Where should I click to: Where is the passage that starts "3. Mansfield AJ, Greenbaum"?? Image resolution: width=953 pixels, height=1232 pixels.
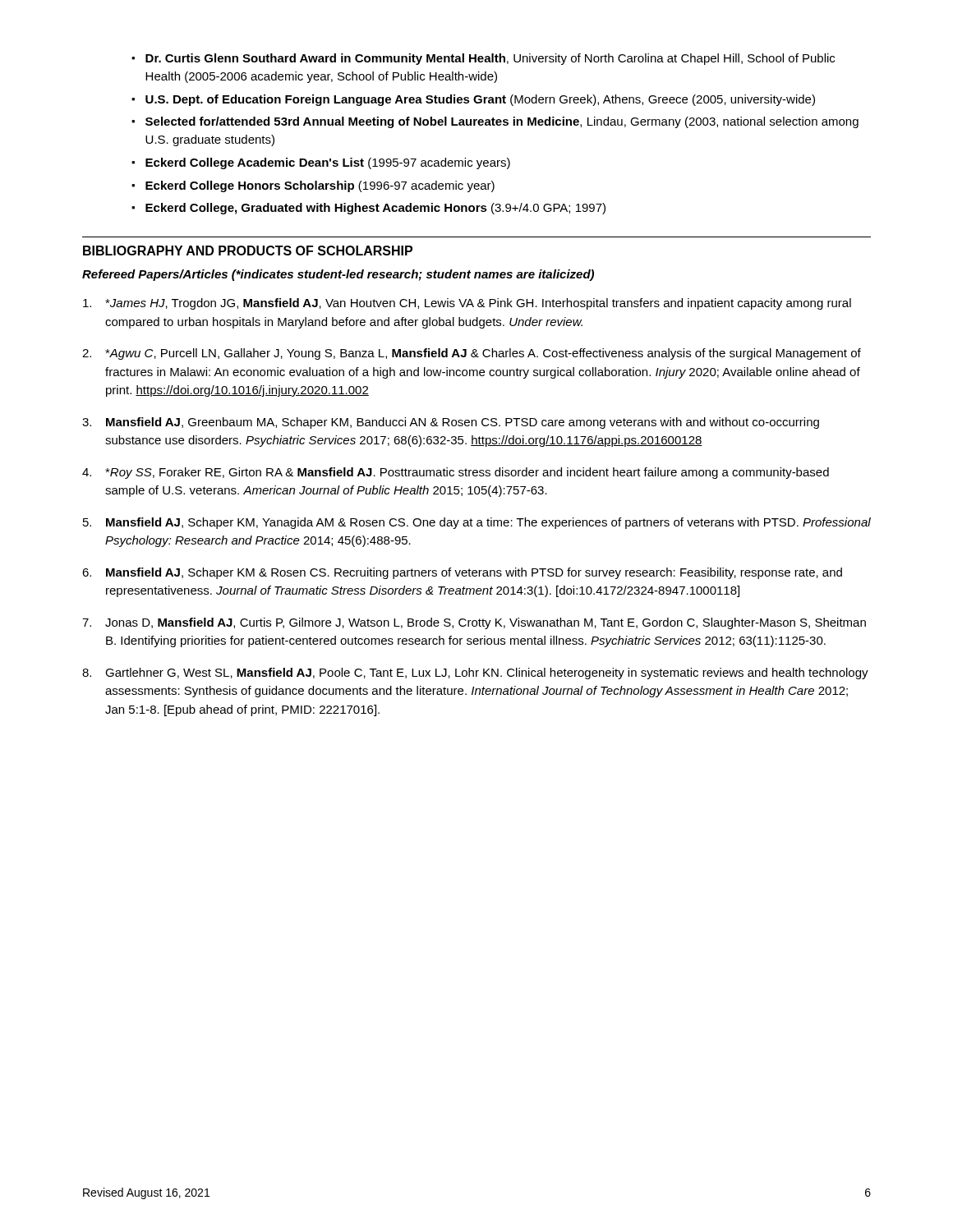point(476,431)
